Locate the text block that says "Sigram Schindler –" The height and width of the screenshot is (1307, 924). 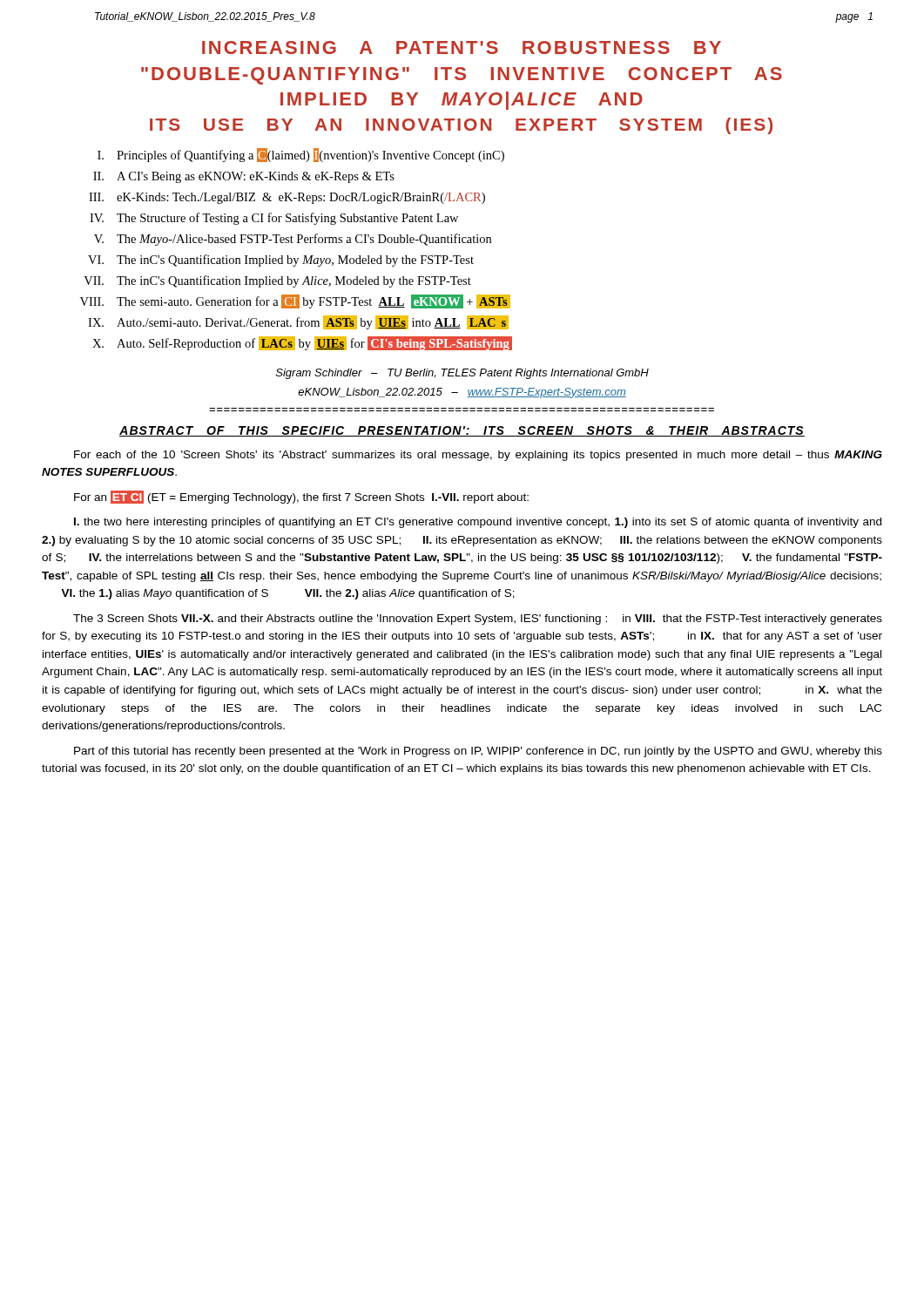pos(462,382)
